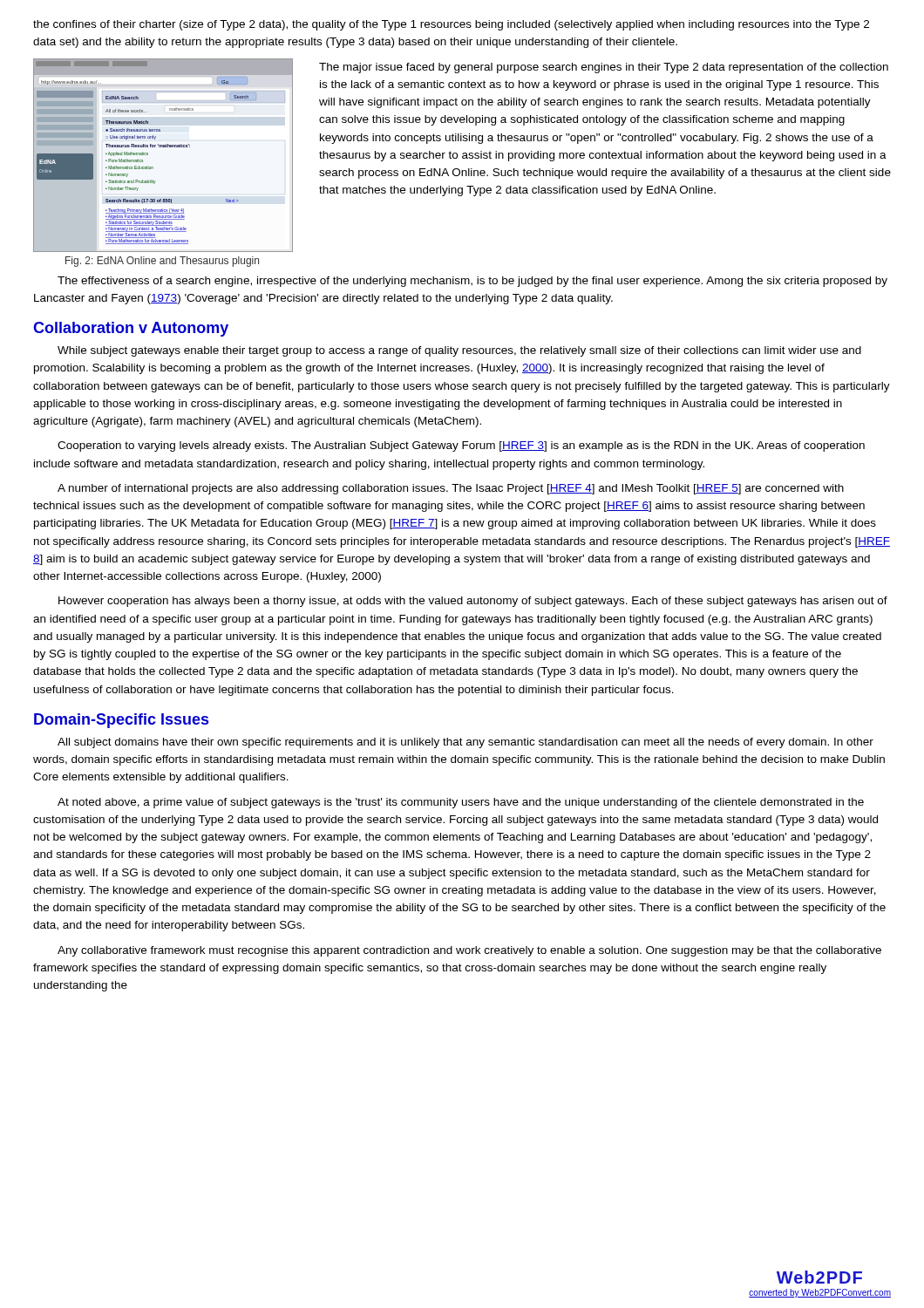Point to the block beginning "Any collaborative framework must recognise this apparent contradiction"

click(457, 967)
